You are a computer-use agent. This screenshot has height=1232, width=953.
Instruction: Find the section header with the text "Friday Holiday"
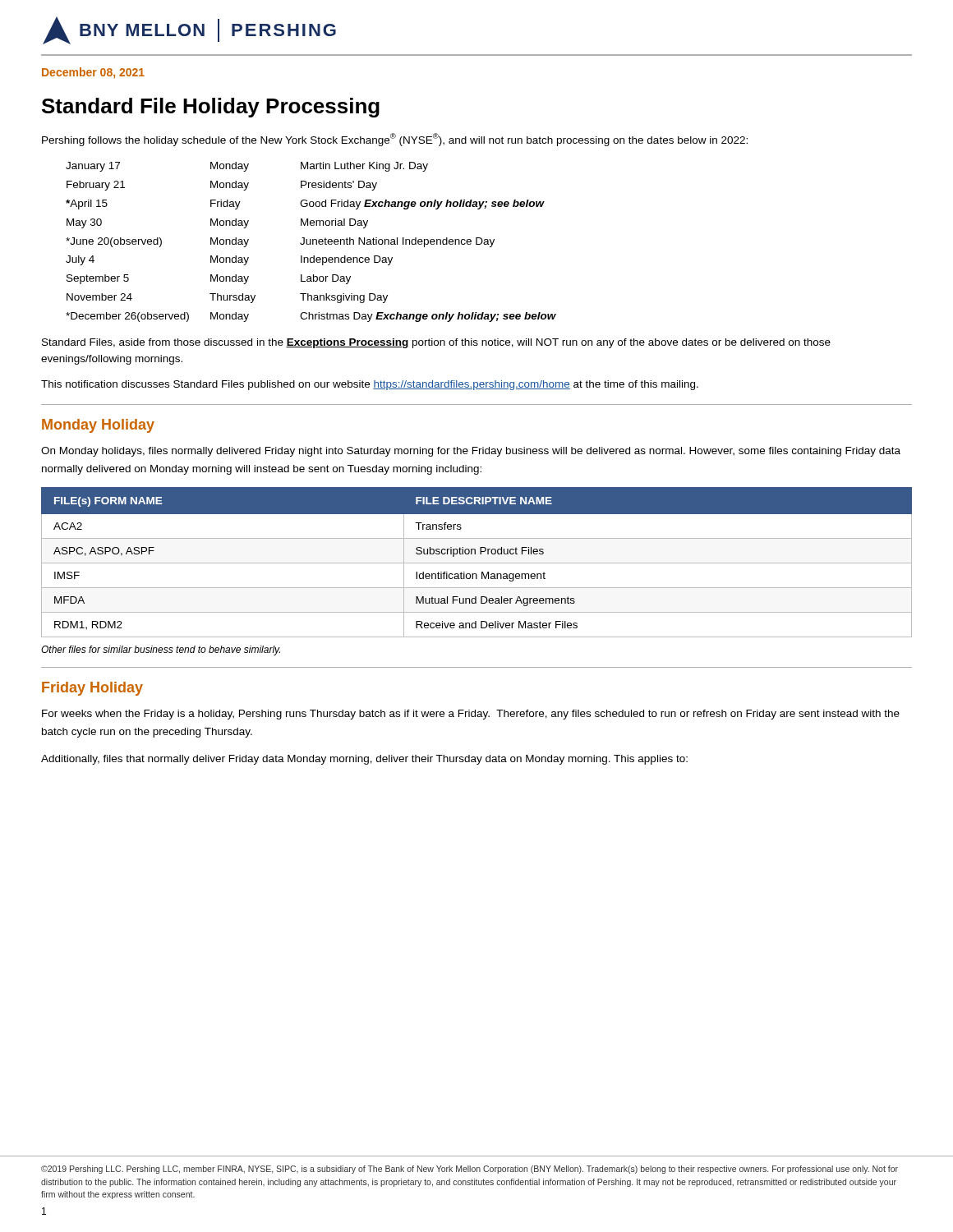92,688
